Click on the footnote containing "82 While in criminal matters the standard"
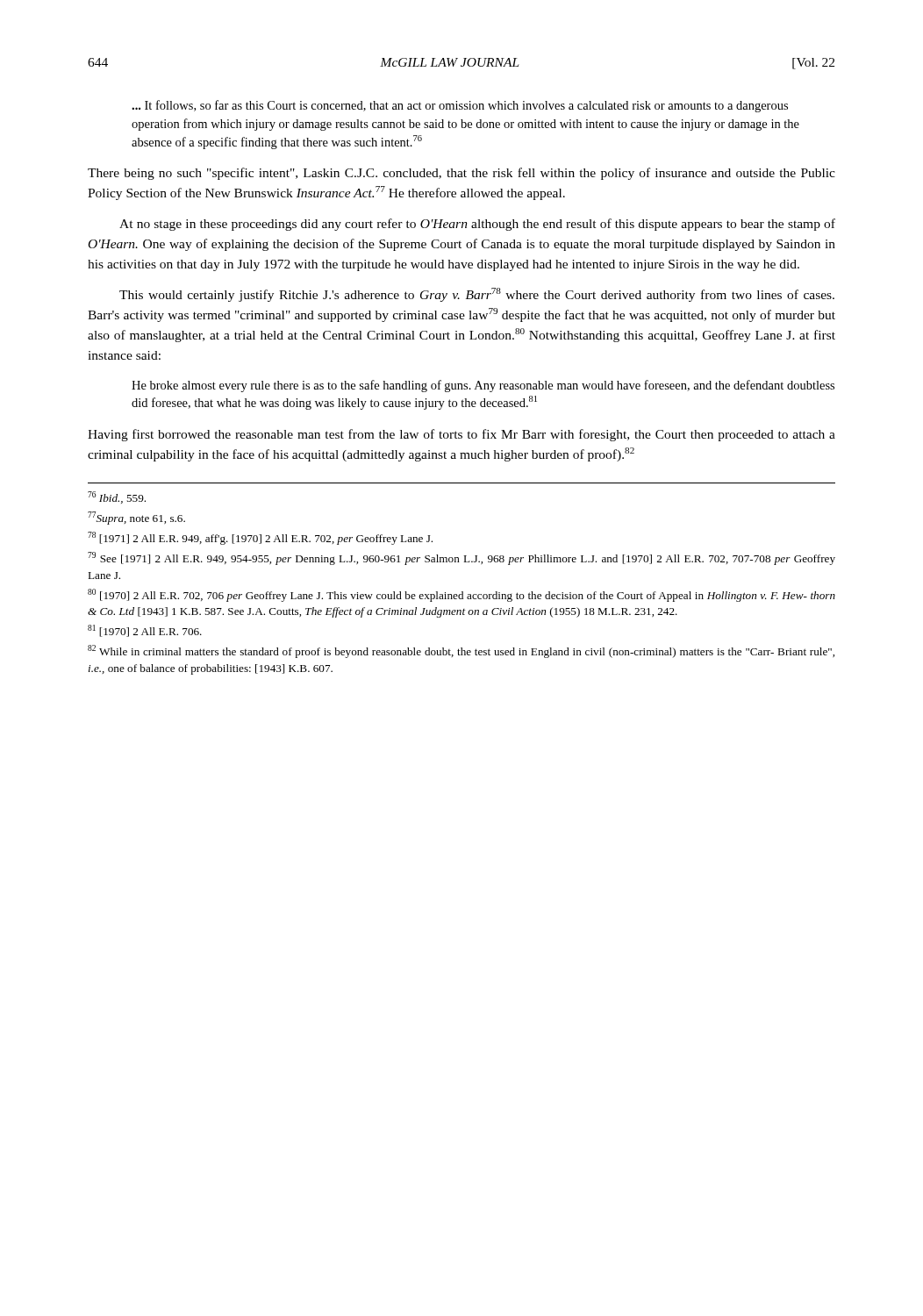This screenshot has width=923, height=1316. pos(462,659)
